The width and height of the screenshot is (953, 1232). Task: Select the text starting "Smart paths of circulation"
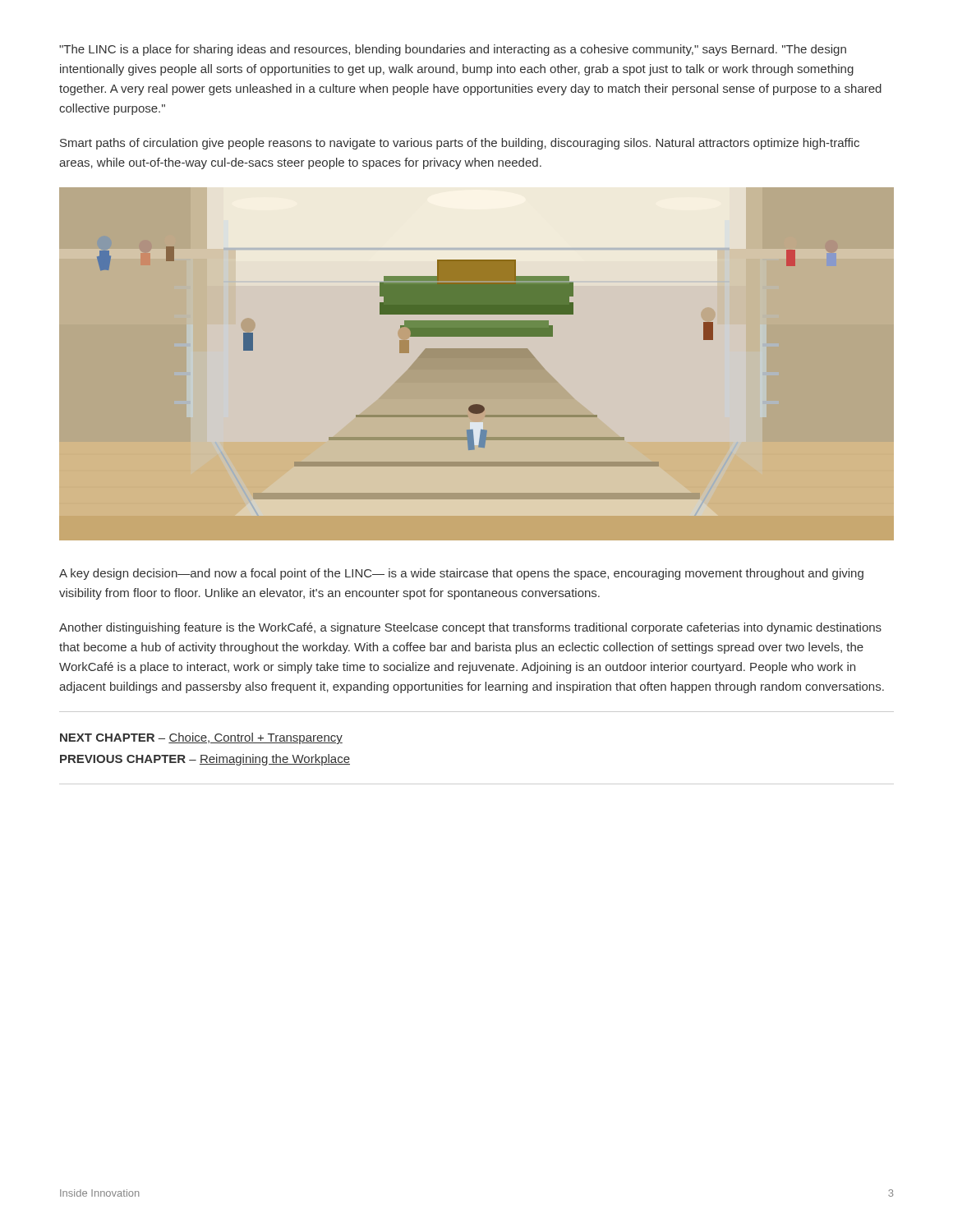pyautogui.click(x=459, y=152)
